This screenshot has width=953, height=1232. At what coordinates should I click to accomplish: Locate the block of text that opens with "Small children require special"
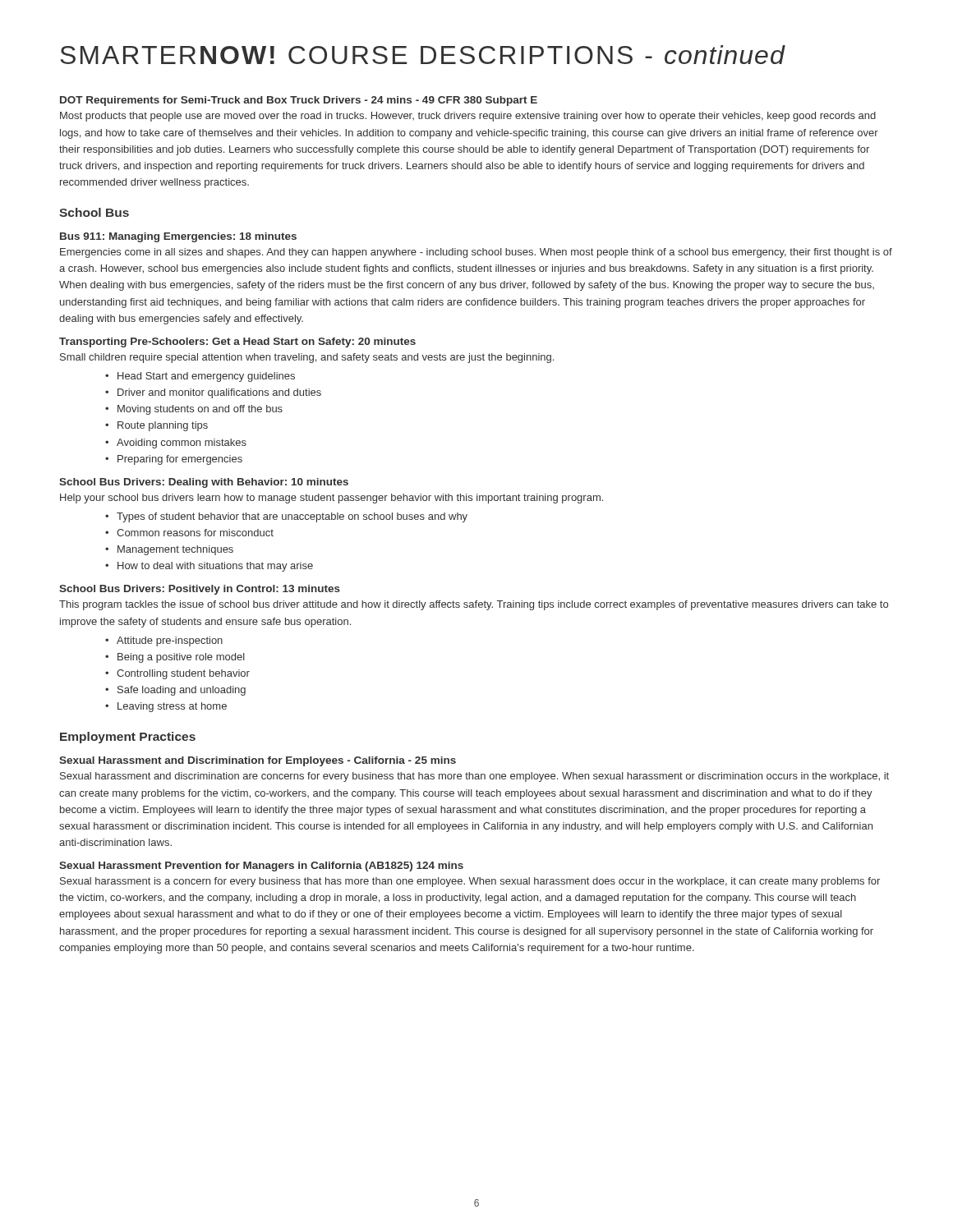coord(476,357)
